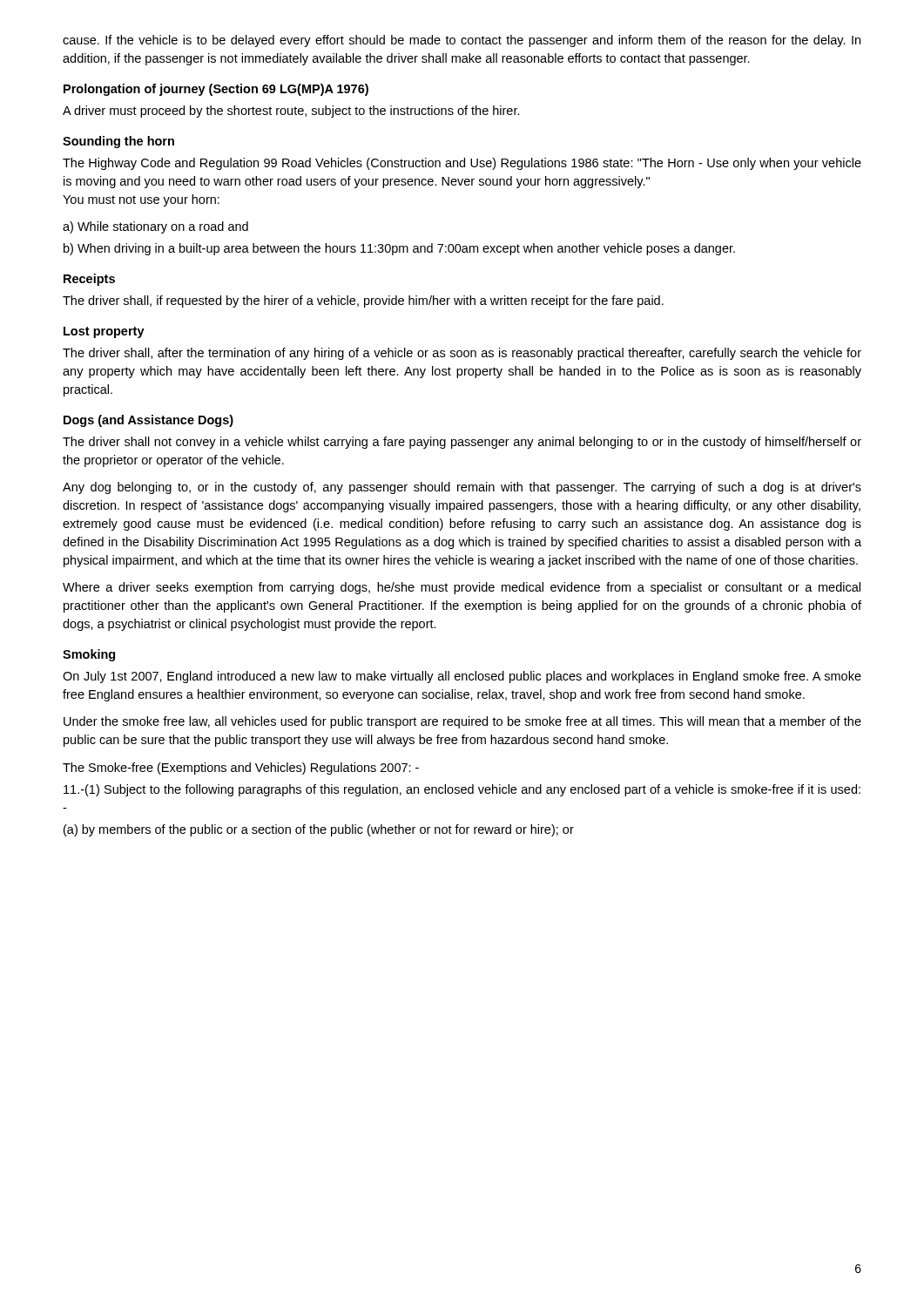The image size is (924, 1307).
Task: Click on the list item containing "b) When driving in a built-up area"
Action: pos(462,249)
